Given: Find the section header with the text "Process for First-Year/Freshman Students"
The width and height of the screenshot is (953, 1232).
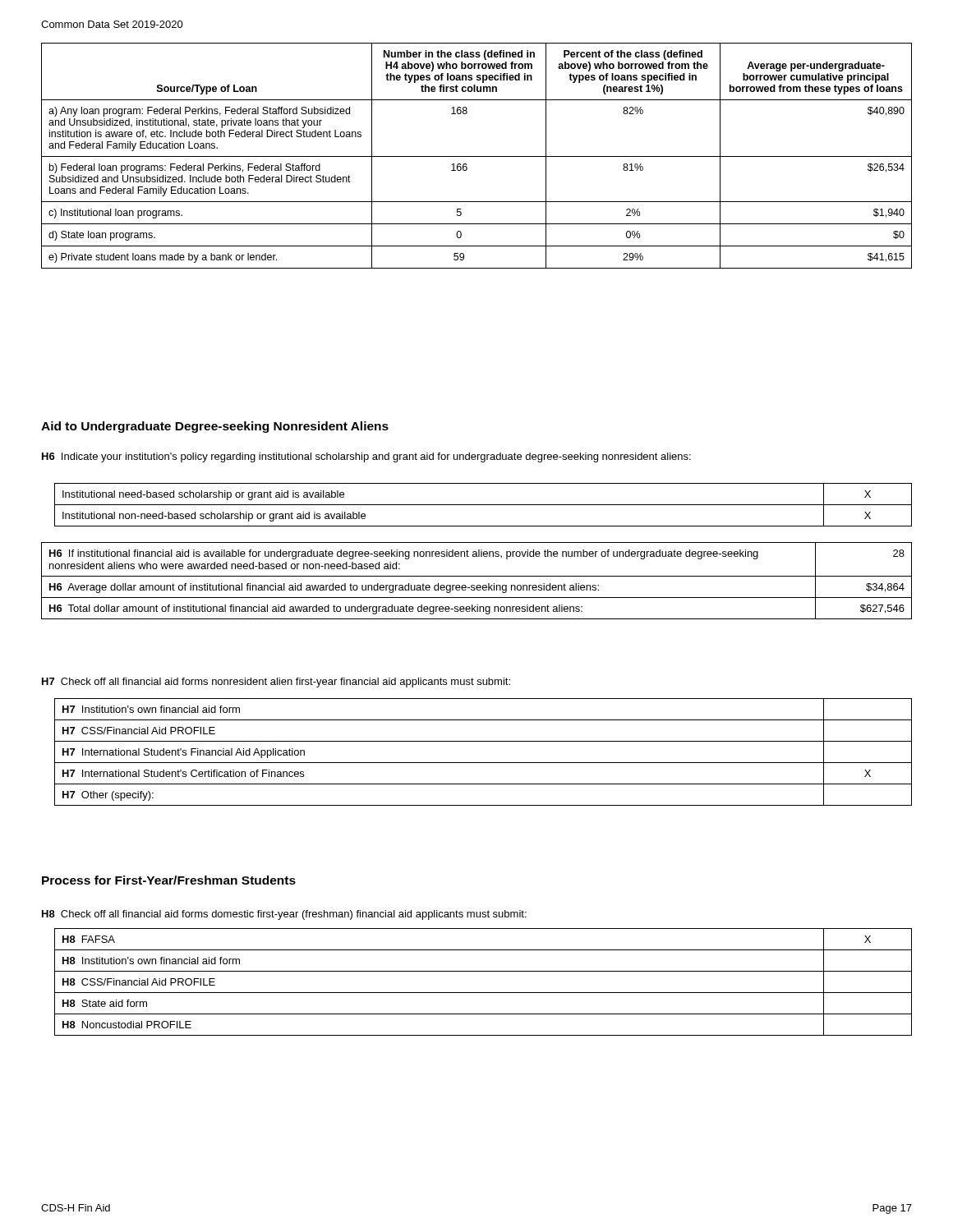Looking at the screenshot, I should [x=168, y=881].
